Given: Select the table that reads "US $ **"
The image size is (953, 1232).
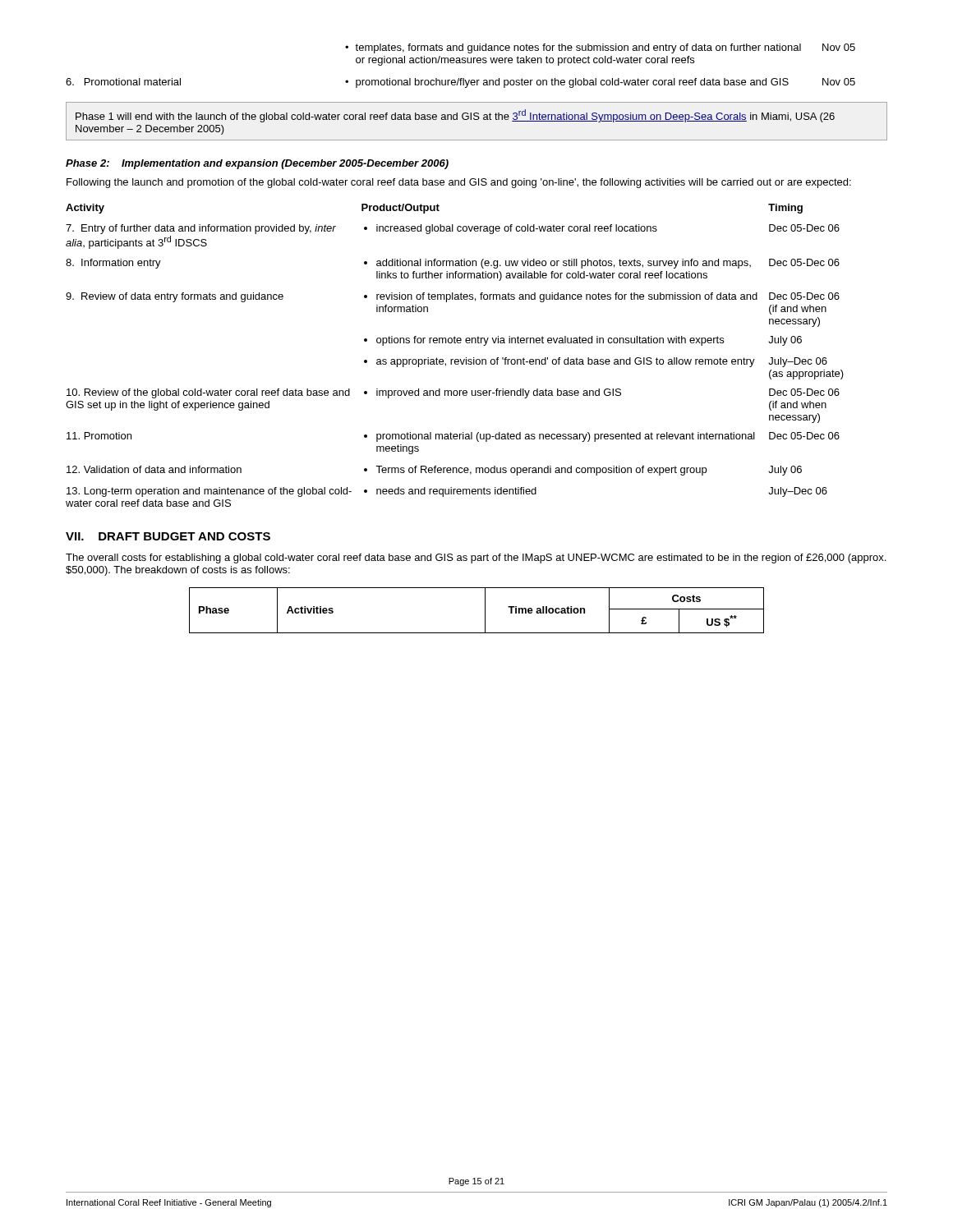Looking at the screenshot, I should (476, 610).
